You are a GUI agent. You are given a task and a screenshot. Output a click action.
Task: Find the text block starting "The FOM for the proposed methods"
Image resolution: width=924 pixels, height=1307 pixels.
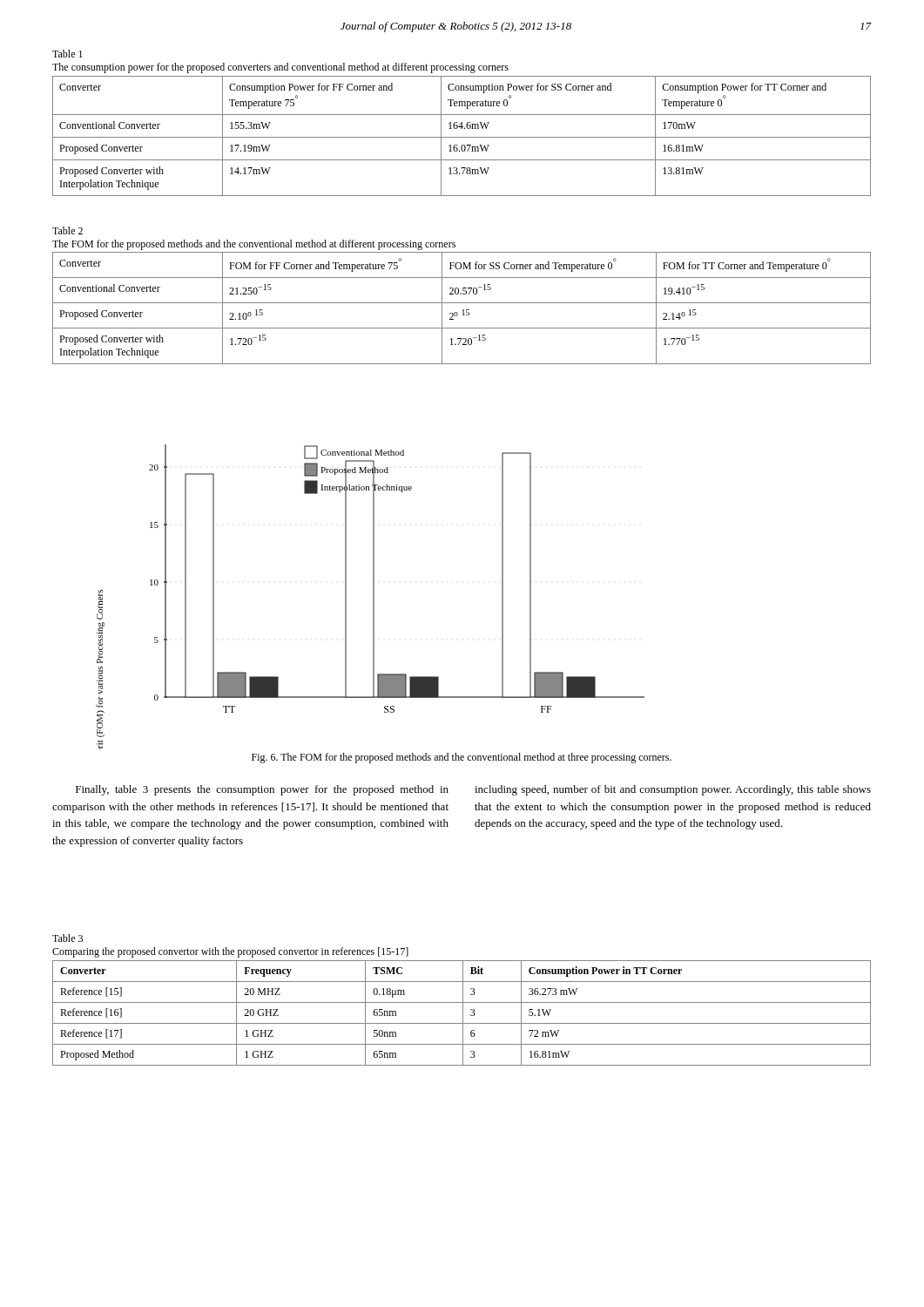click(254, 244)
